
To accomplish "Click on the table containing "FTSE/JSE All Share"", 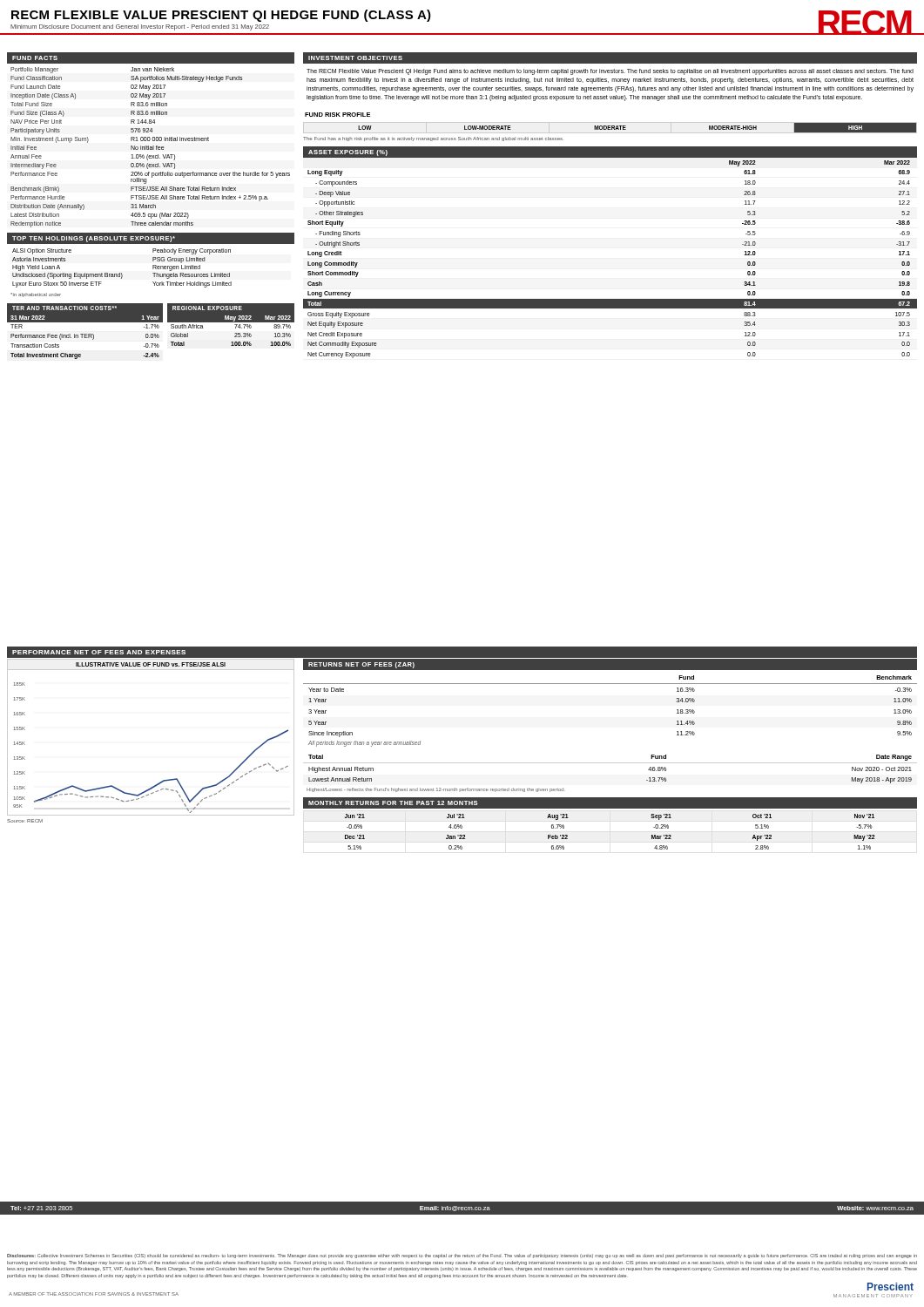I will (151, 146).
